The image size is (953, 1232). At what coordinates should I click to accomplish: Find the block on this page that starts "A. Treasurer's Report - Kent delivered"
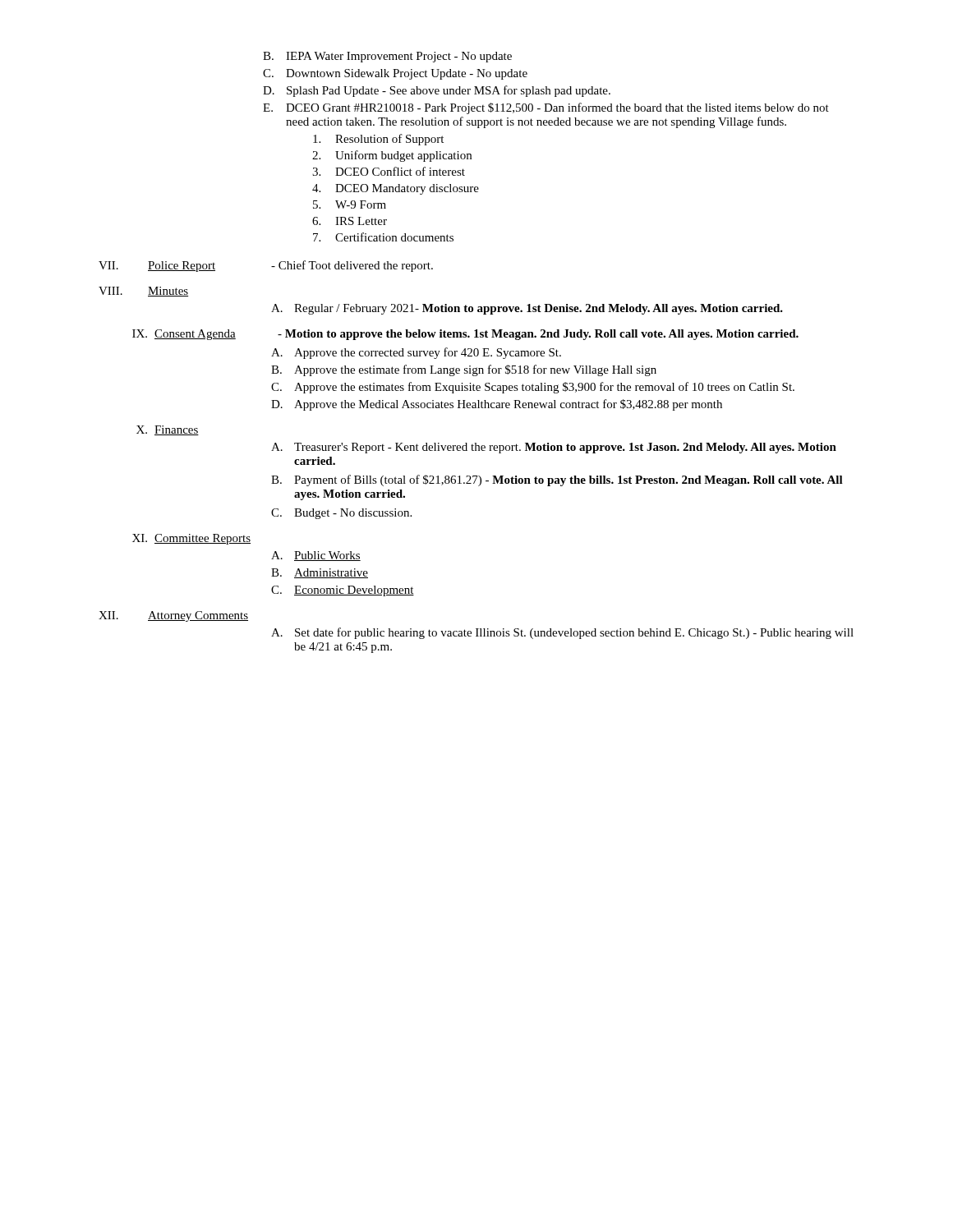point(563,454)
